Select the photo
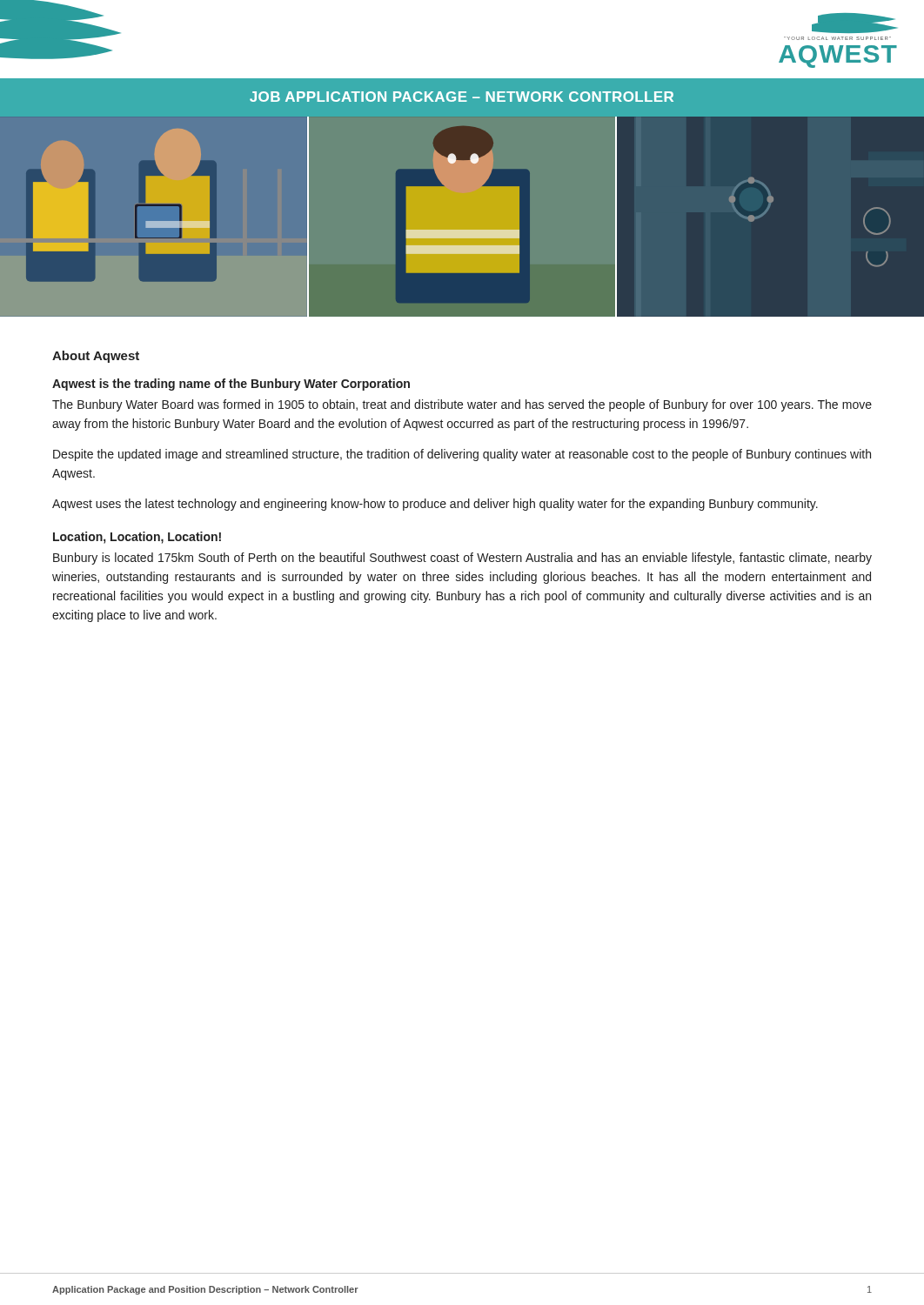 462,217
